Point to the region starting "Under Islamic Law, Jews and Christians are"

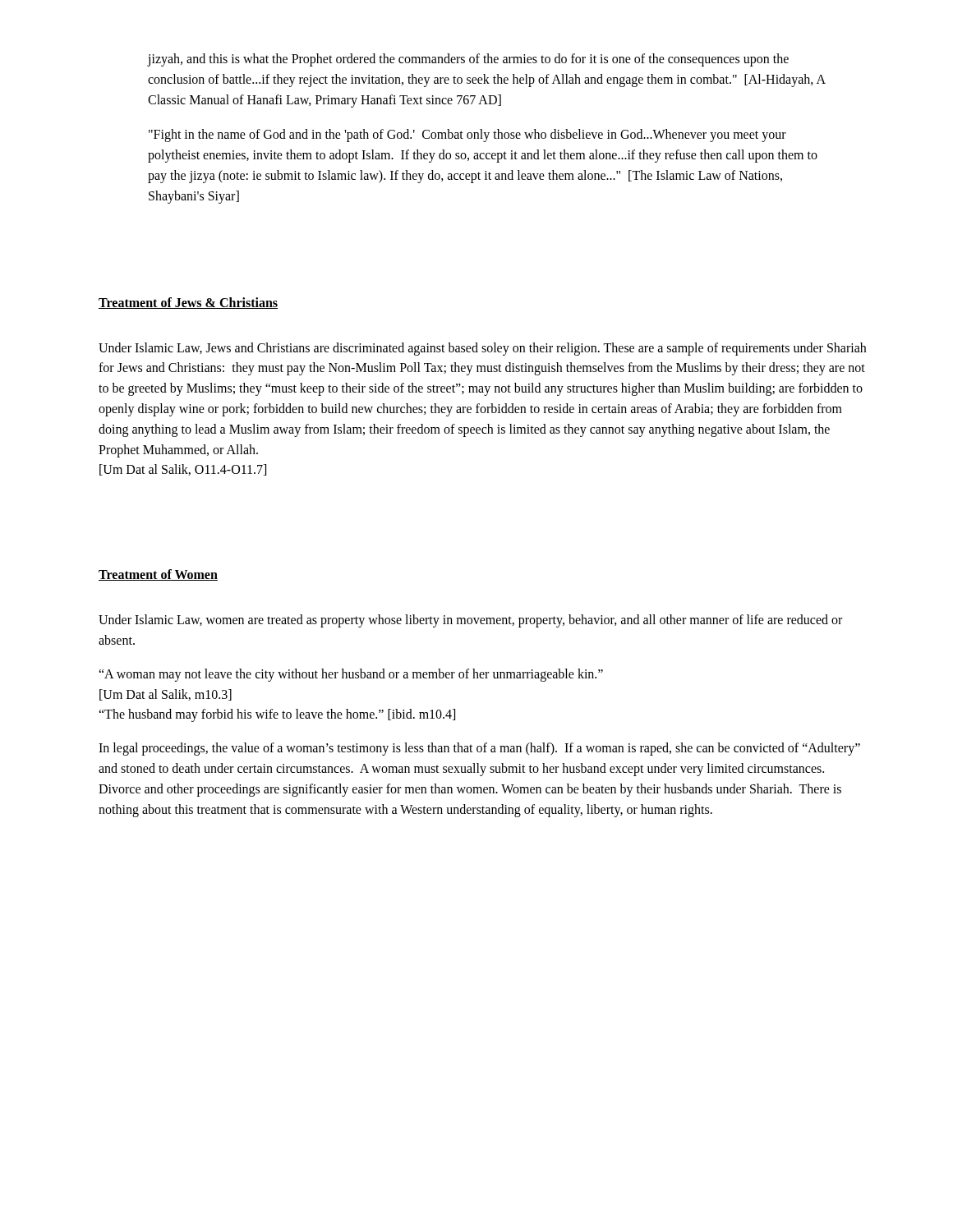point(483,409)
